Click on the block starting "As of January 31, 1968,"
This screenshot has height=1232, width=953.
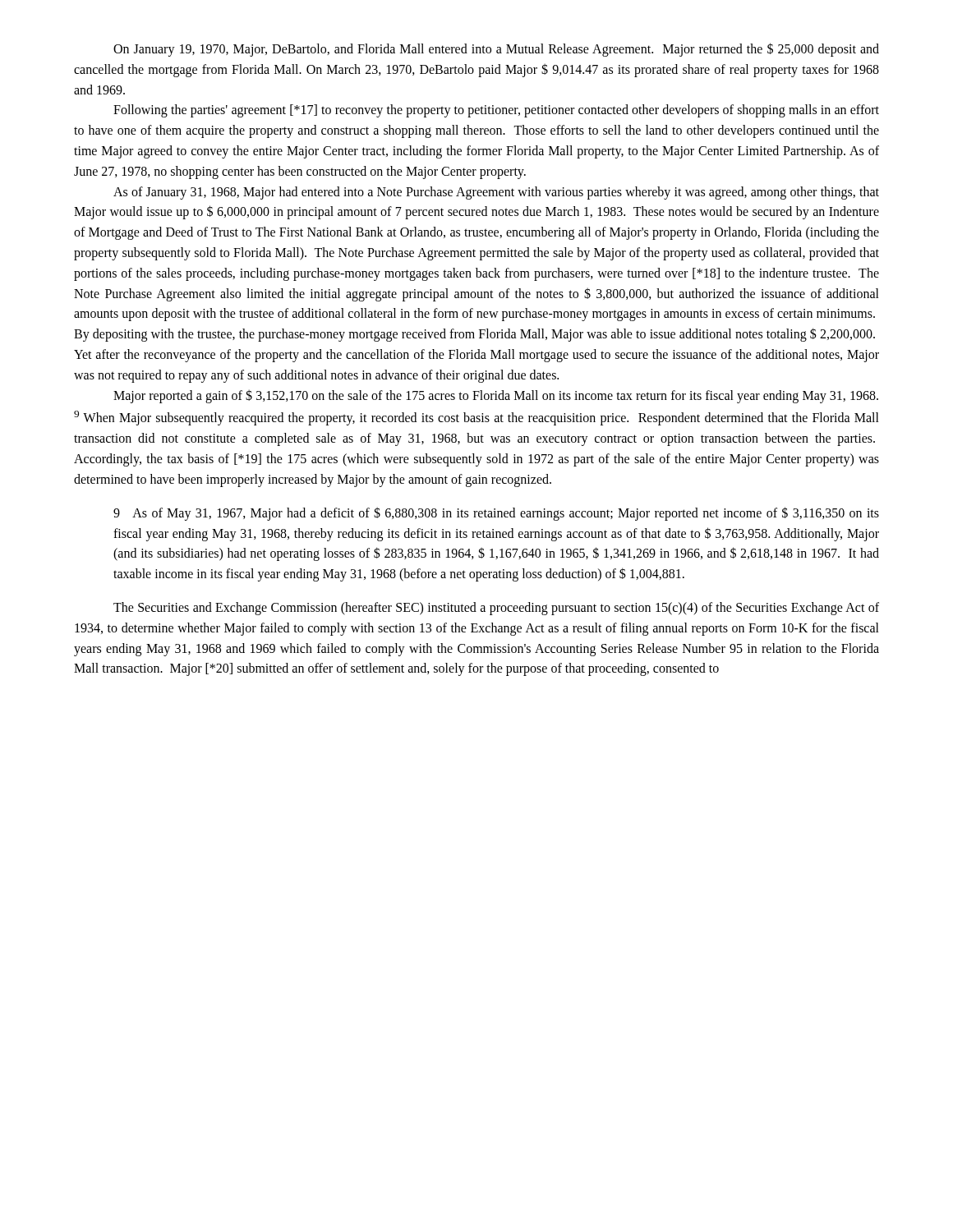(x=476, y=284)
